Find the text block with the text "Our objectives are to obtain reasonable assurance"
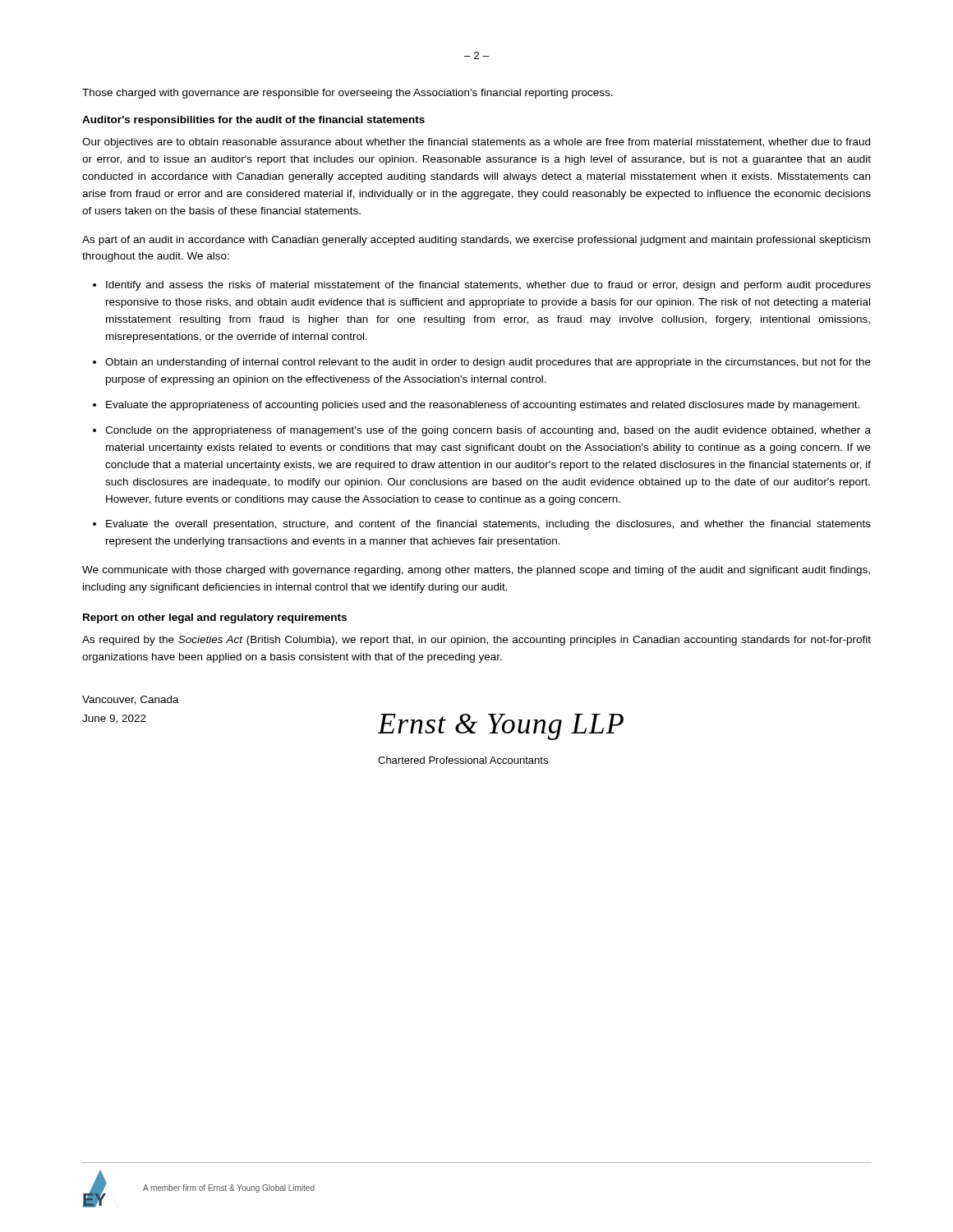953x1232 pixels. click(476, 176)
